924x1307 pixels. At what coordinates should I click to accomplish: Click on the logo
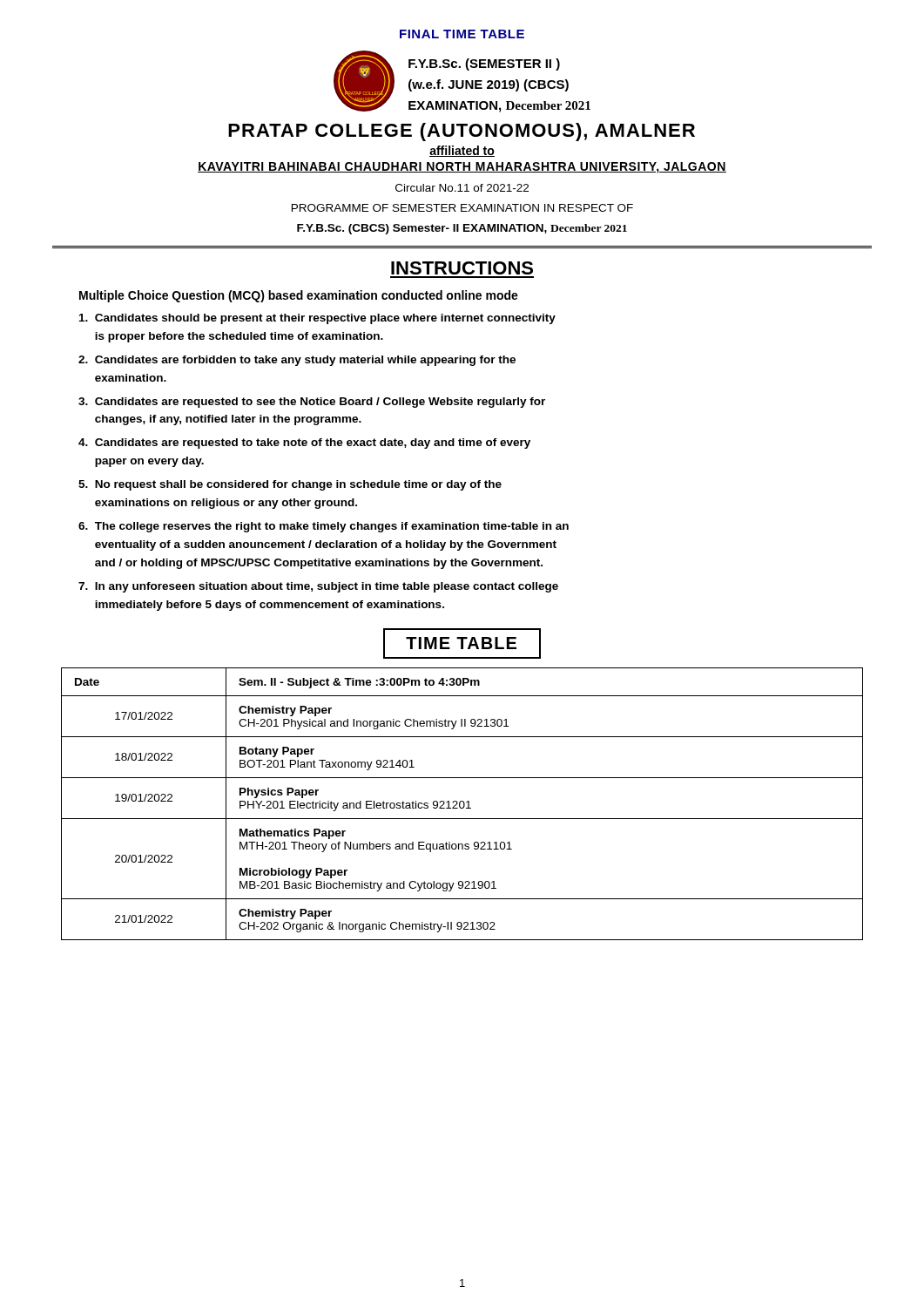[370, 83]
